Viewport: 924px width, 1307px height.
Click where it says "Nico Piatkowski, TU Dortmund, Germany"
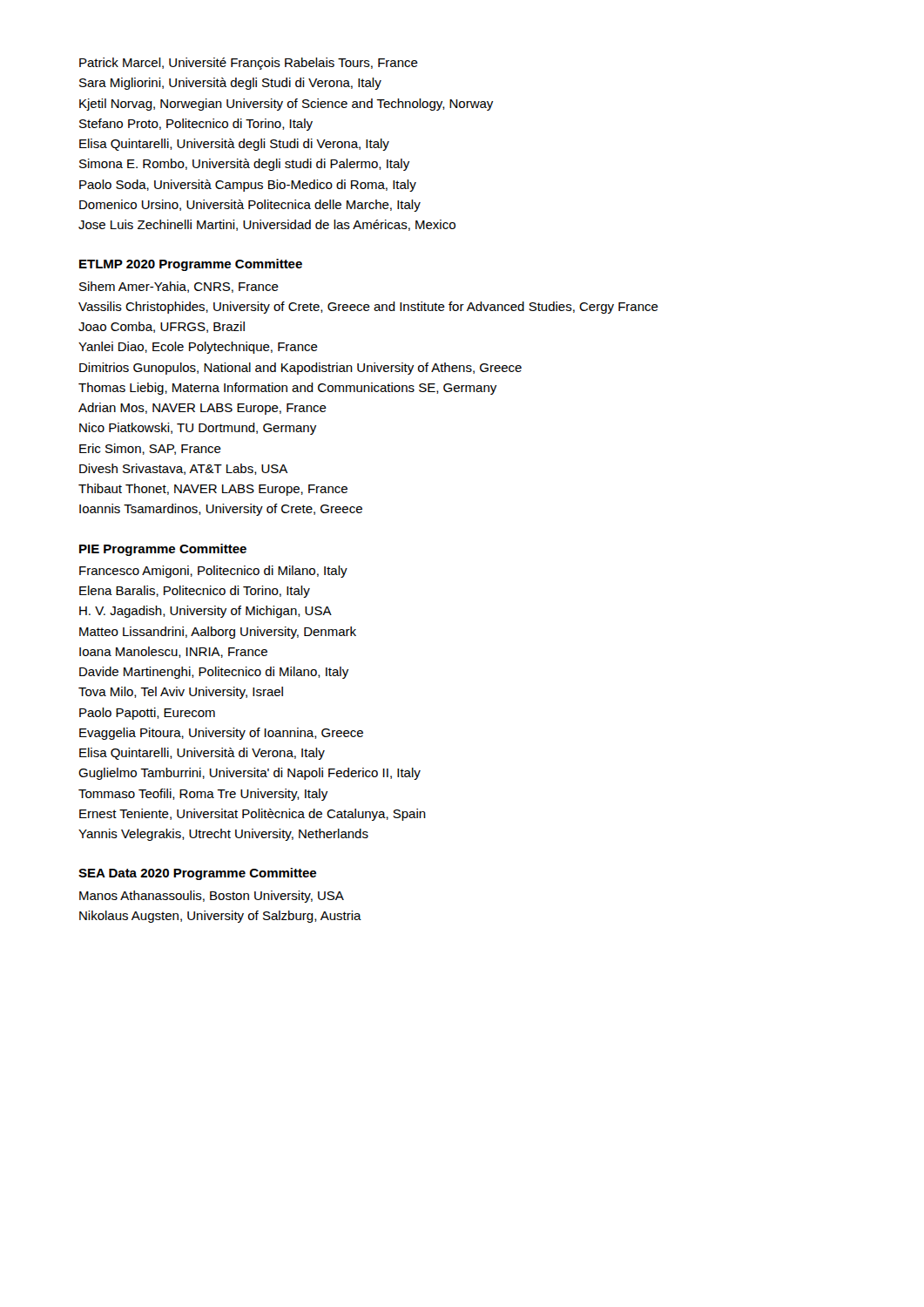(197, 428)
